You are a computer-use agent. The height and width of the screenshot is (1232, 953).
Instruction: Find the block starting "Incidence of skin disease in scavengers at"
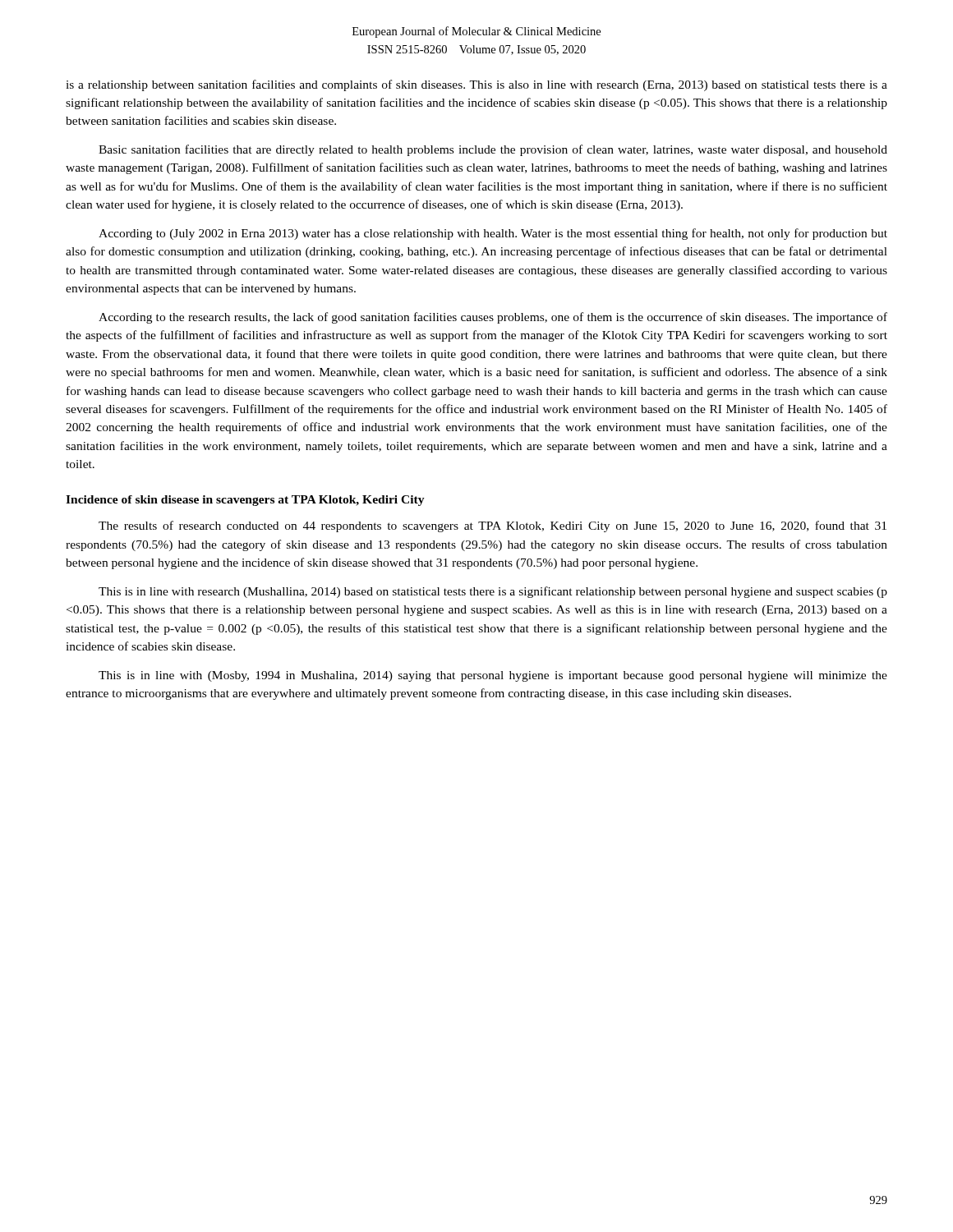(x=245, y=499)
